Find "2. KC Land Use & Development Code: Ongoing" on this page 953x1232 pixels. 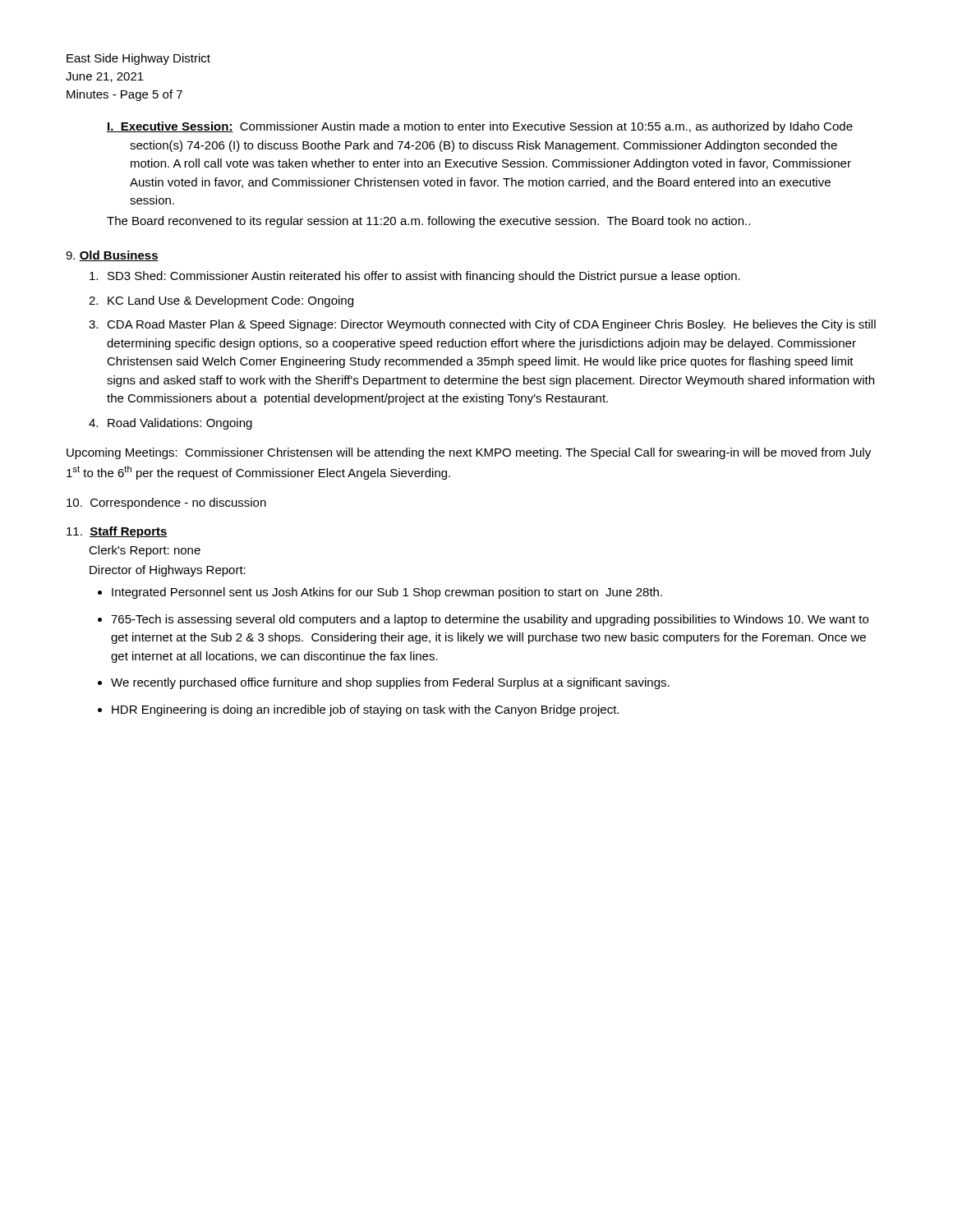tap(221, 301)
